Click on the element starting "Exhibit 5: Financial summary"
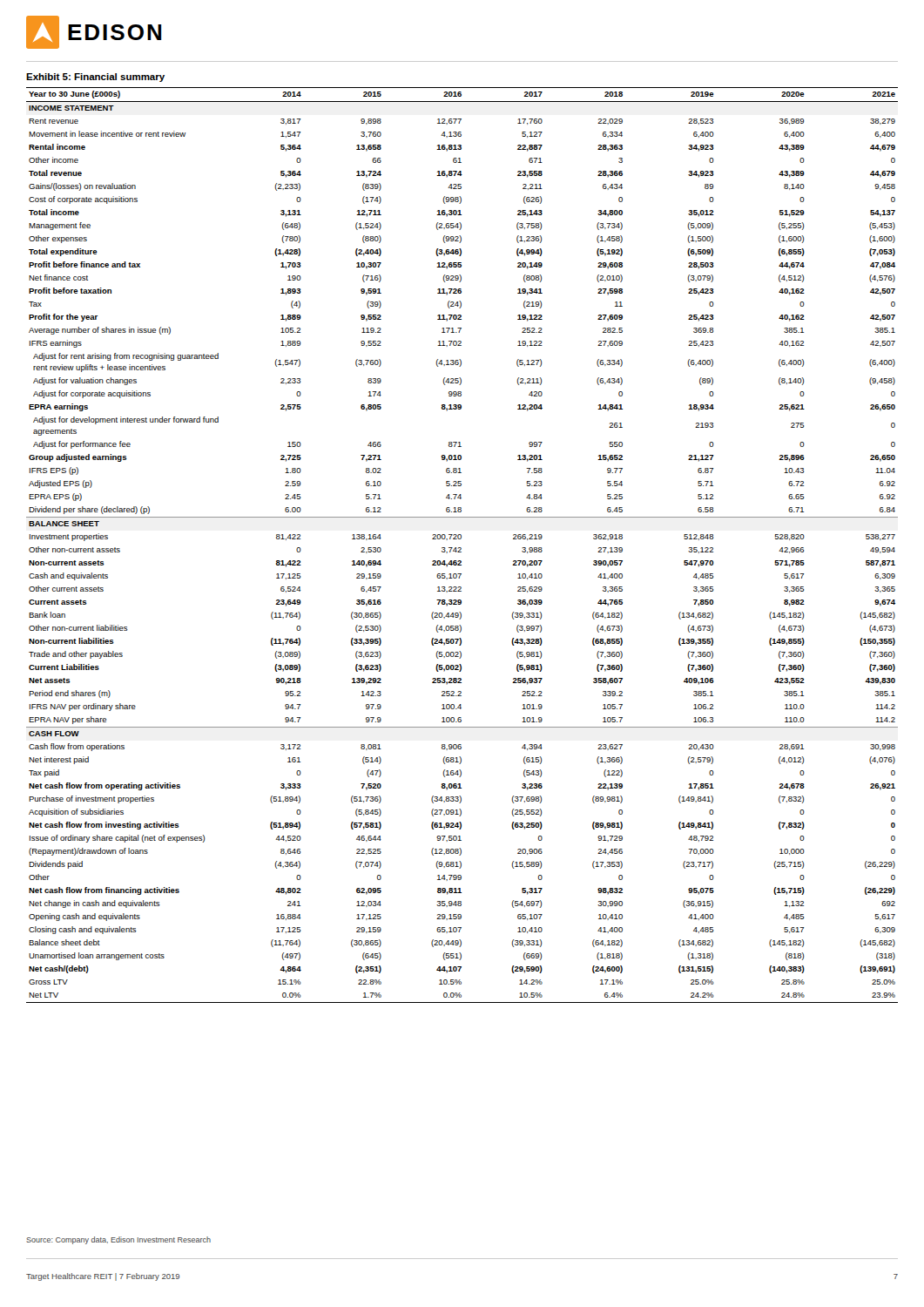The image size is (924, 1307). 95,77
